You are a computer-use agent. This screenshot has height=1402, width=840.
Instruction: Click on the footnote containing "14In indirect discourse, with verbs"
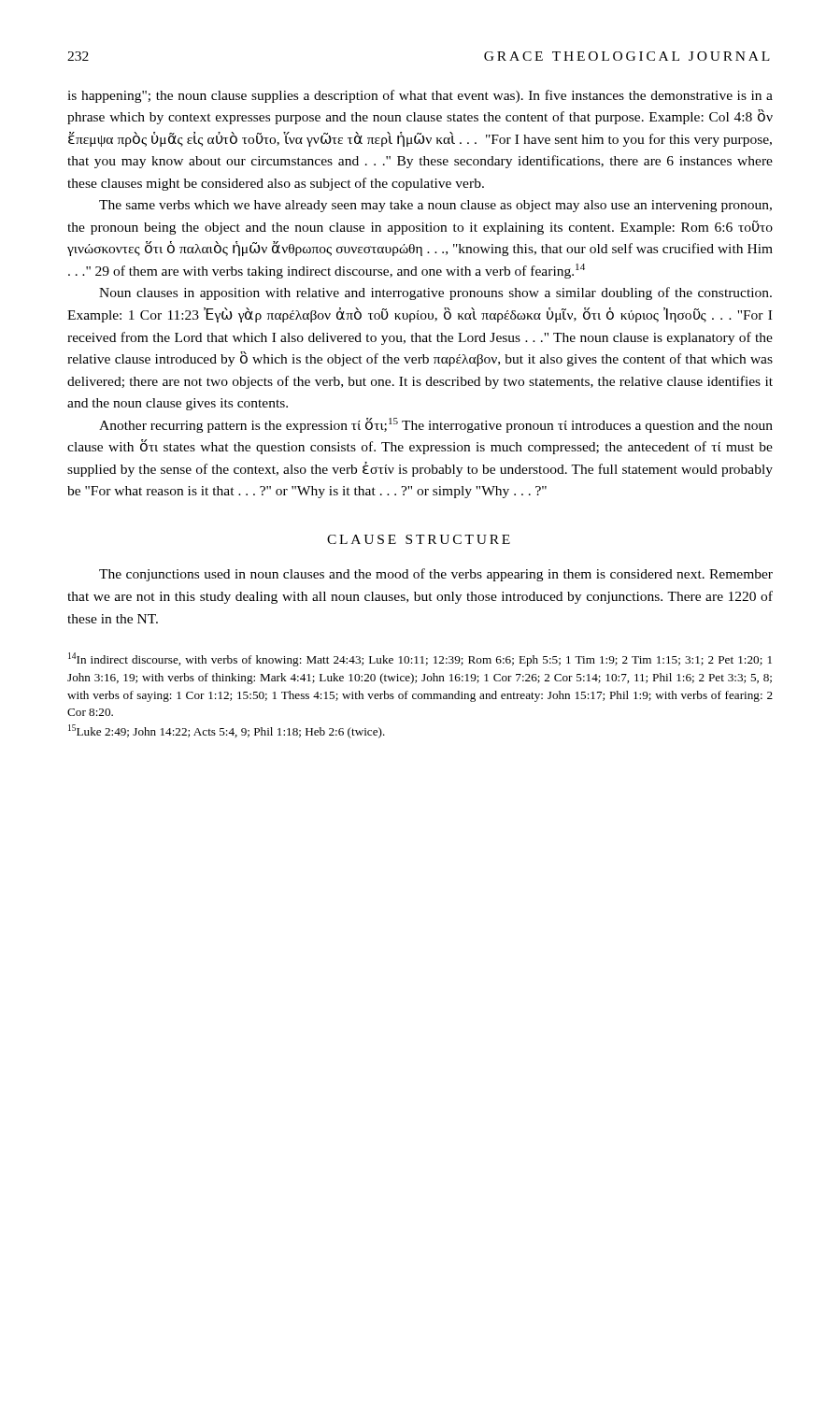click(x=420, y=685)
